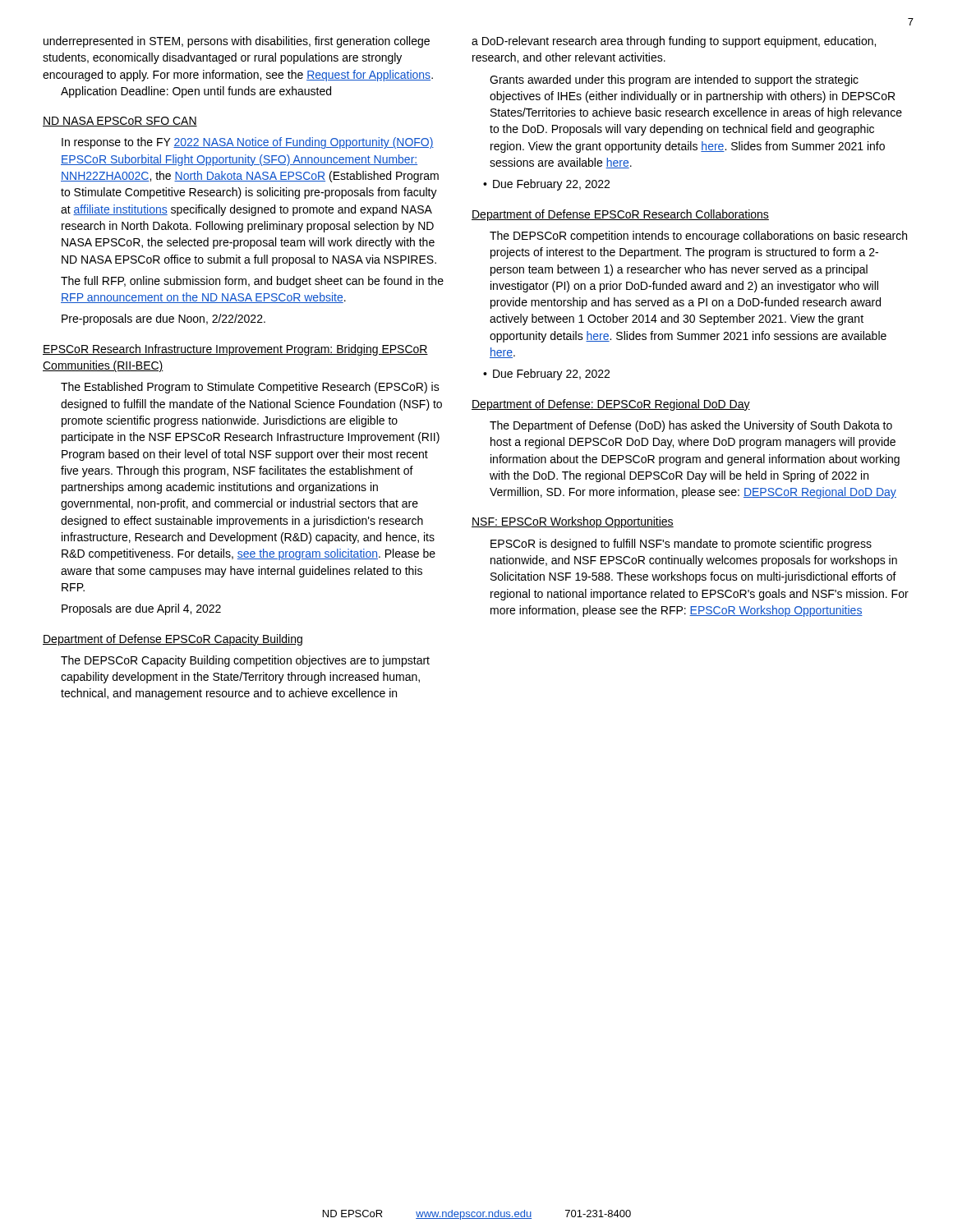Select the section header that reads "EPSCoR Research Infrastructure Improvement"
The width and height of the screenshot is (953, 1232).
[x=244, y=357]
